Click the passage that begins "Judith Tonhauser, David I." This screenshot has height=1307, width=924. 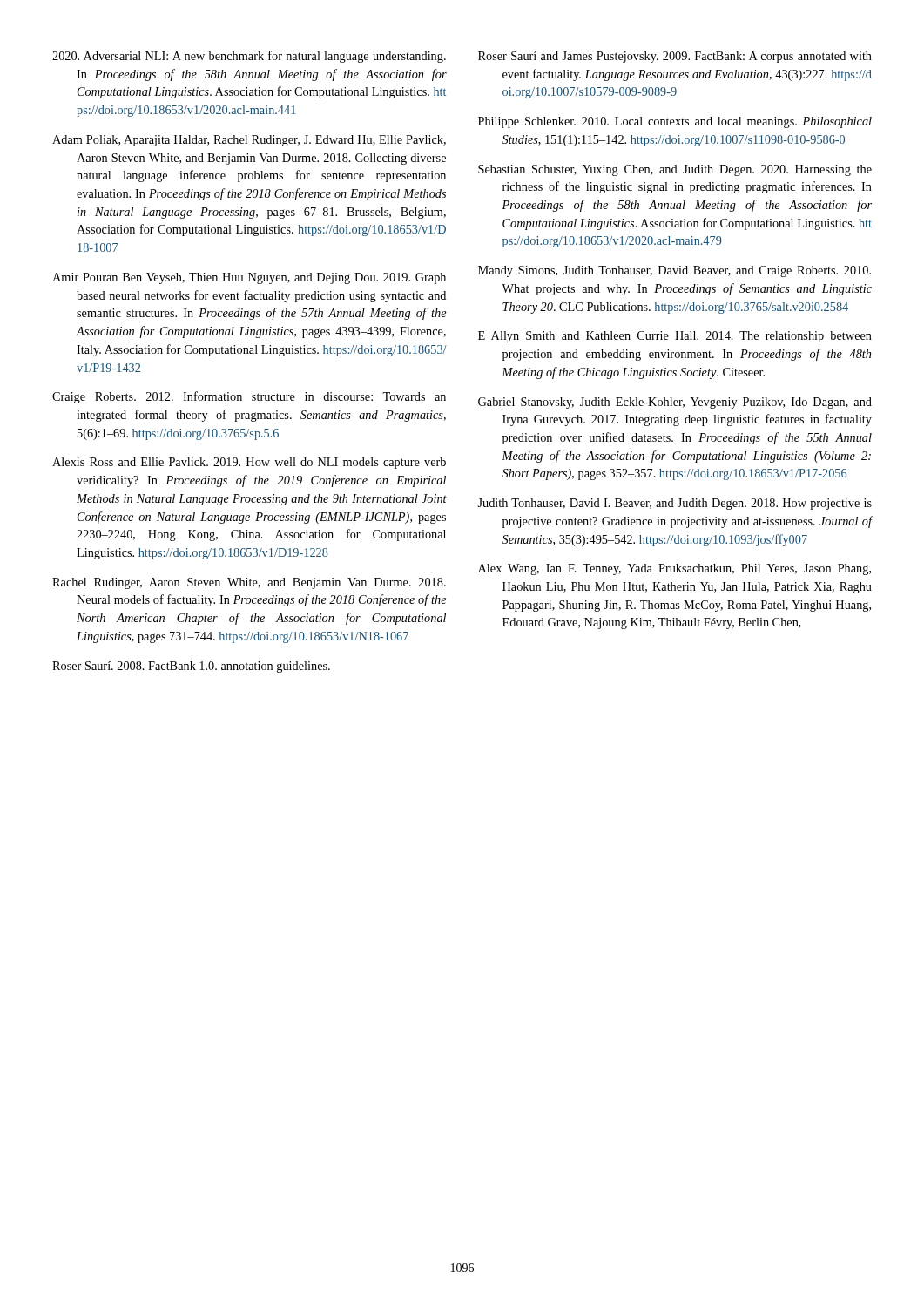[675, 521]
